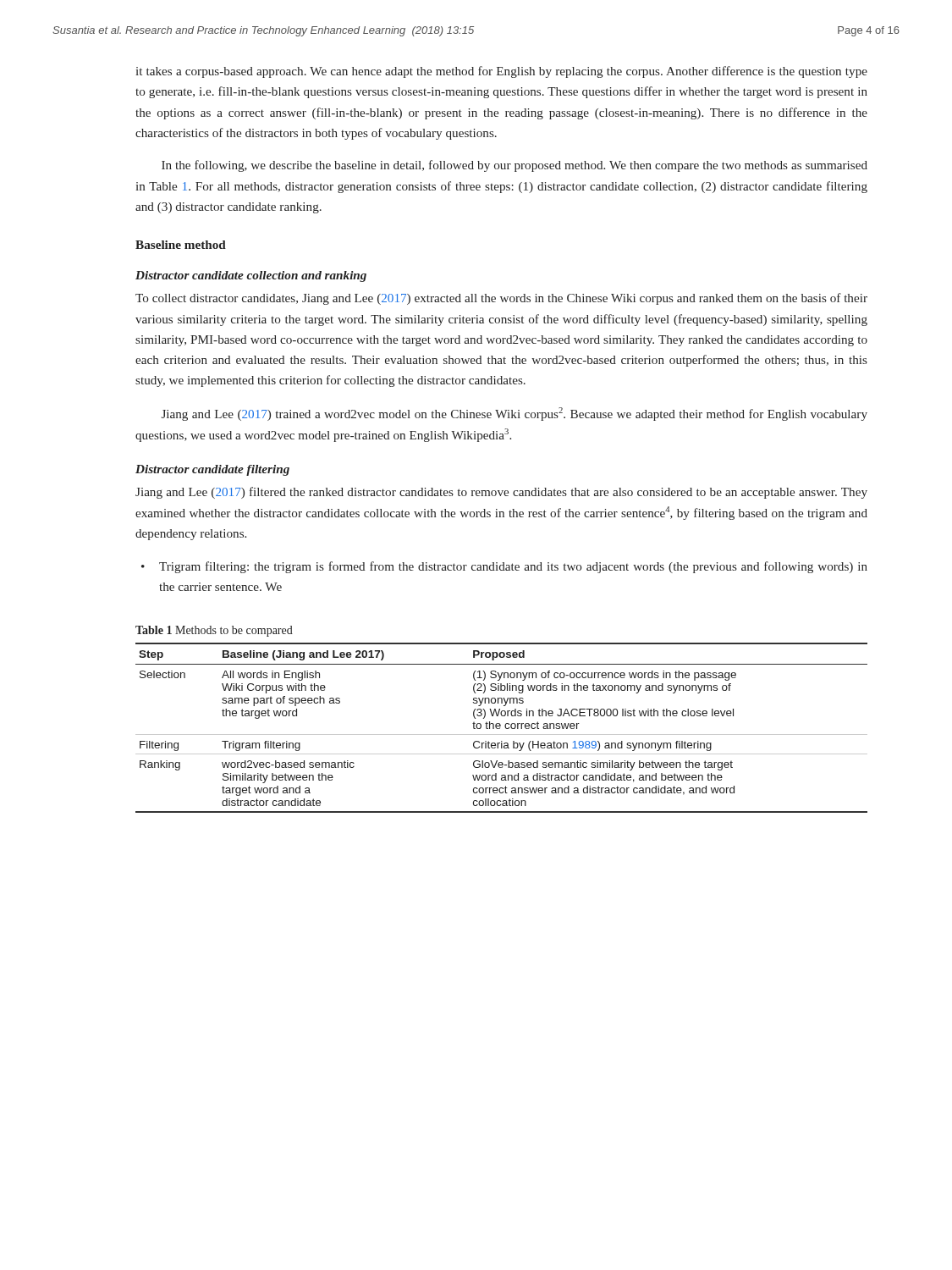This screenshot has height=1270, width=952.
Task: Click on the text block containing "To collect distractor candidates, Jiang and"
Action: (x=501, y=339)
